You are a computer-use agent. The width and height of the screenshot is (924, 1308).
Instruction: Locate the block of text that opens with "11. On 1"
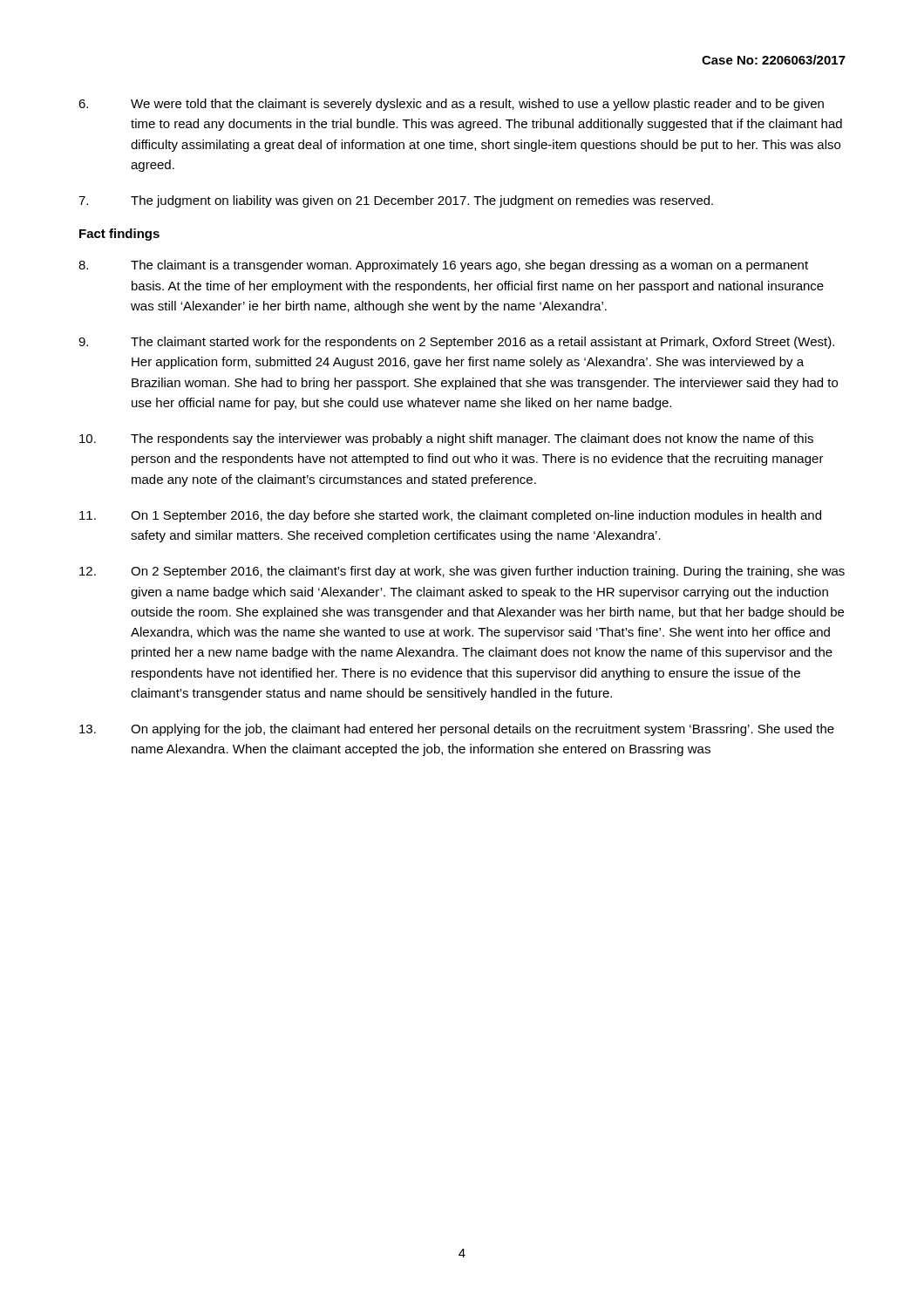point(462,525)
